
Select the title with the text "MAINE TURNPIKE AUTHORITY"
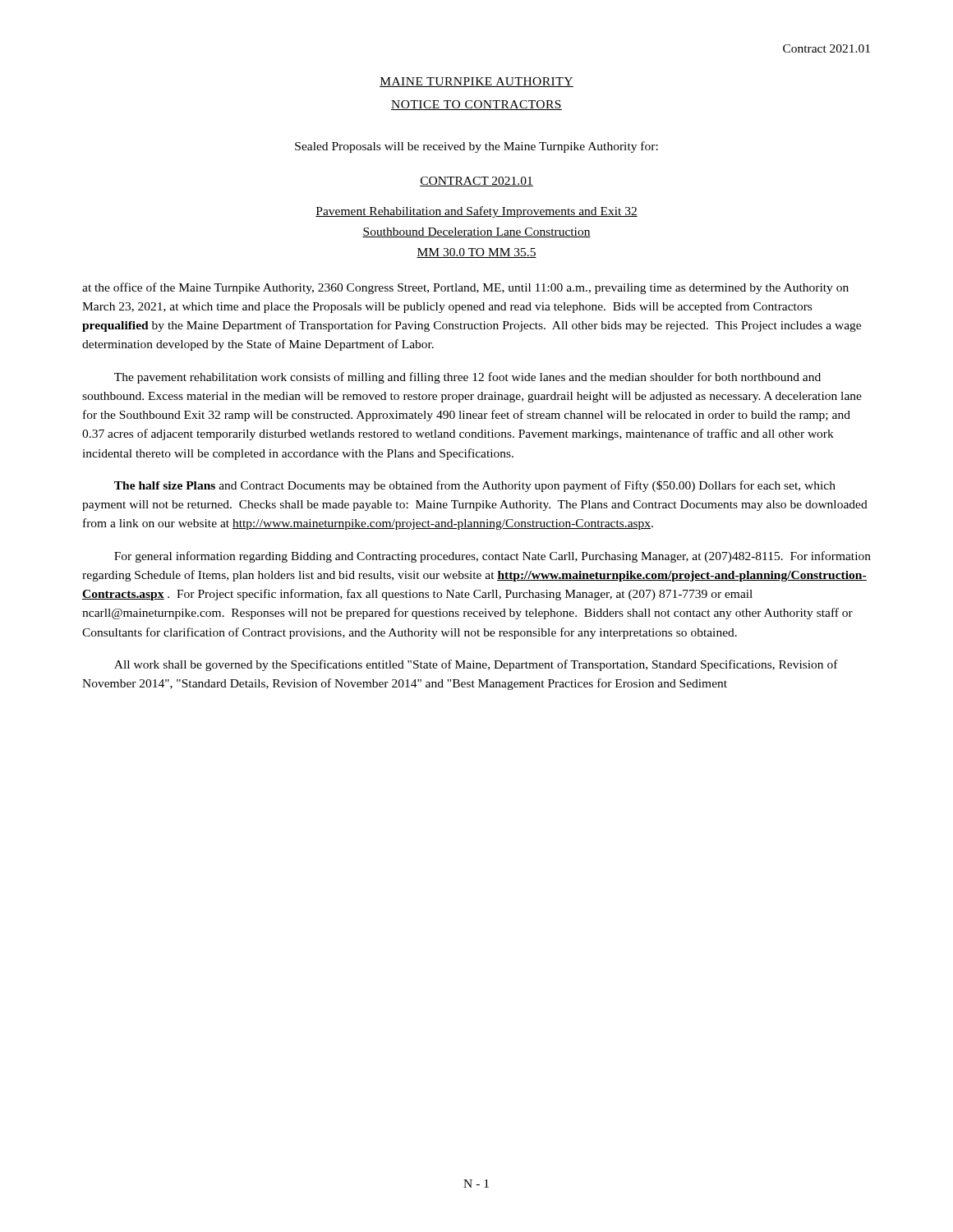click(476, 81)
